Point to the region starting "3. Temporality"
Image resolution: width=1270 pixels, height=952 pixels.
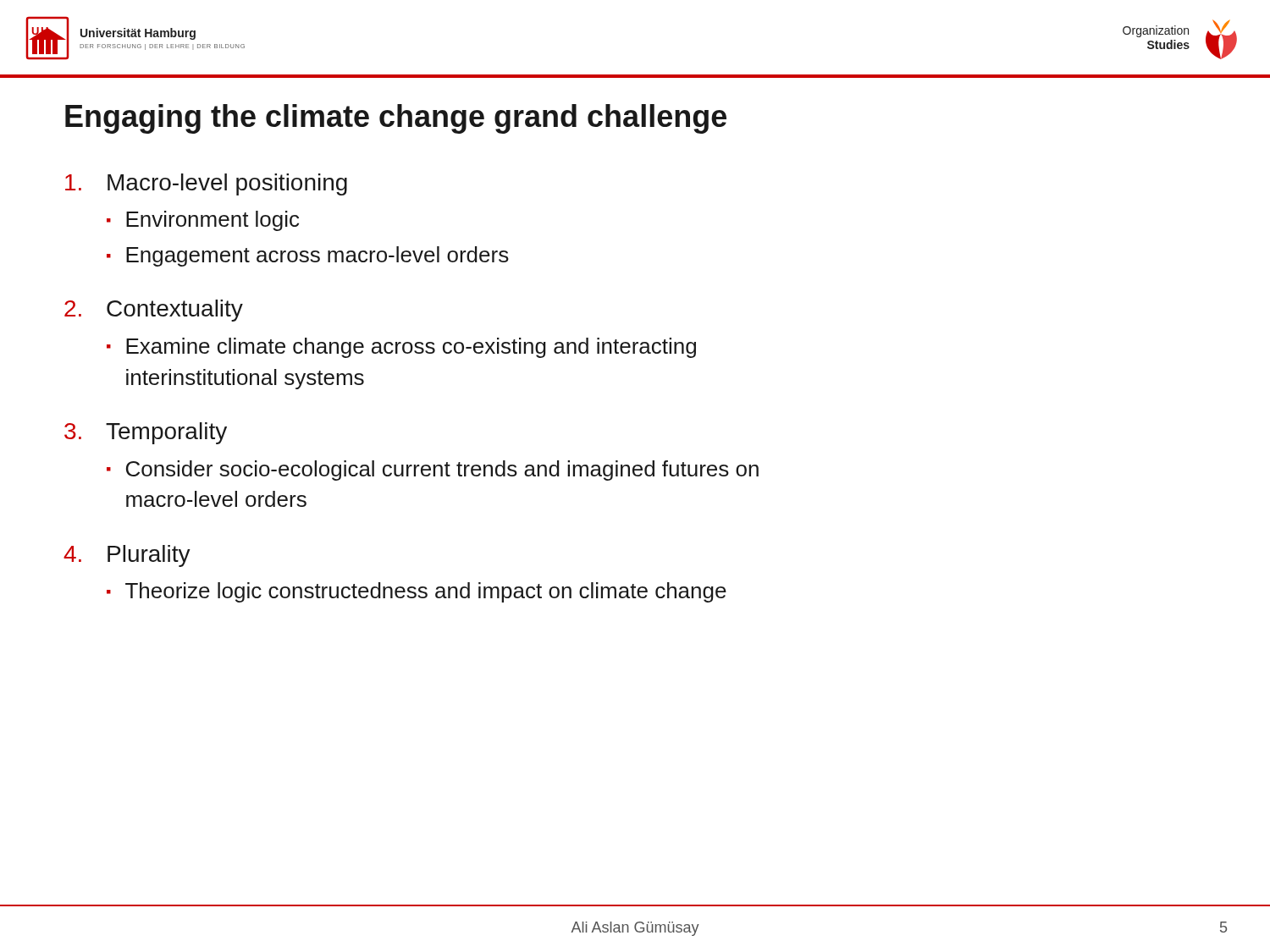coord(145,432)
